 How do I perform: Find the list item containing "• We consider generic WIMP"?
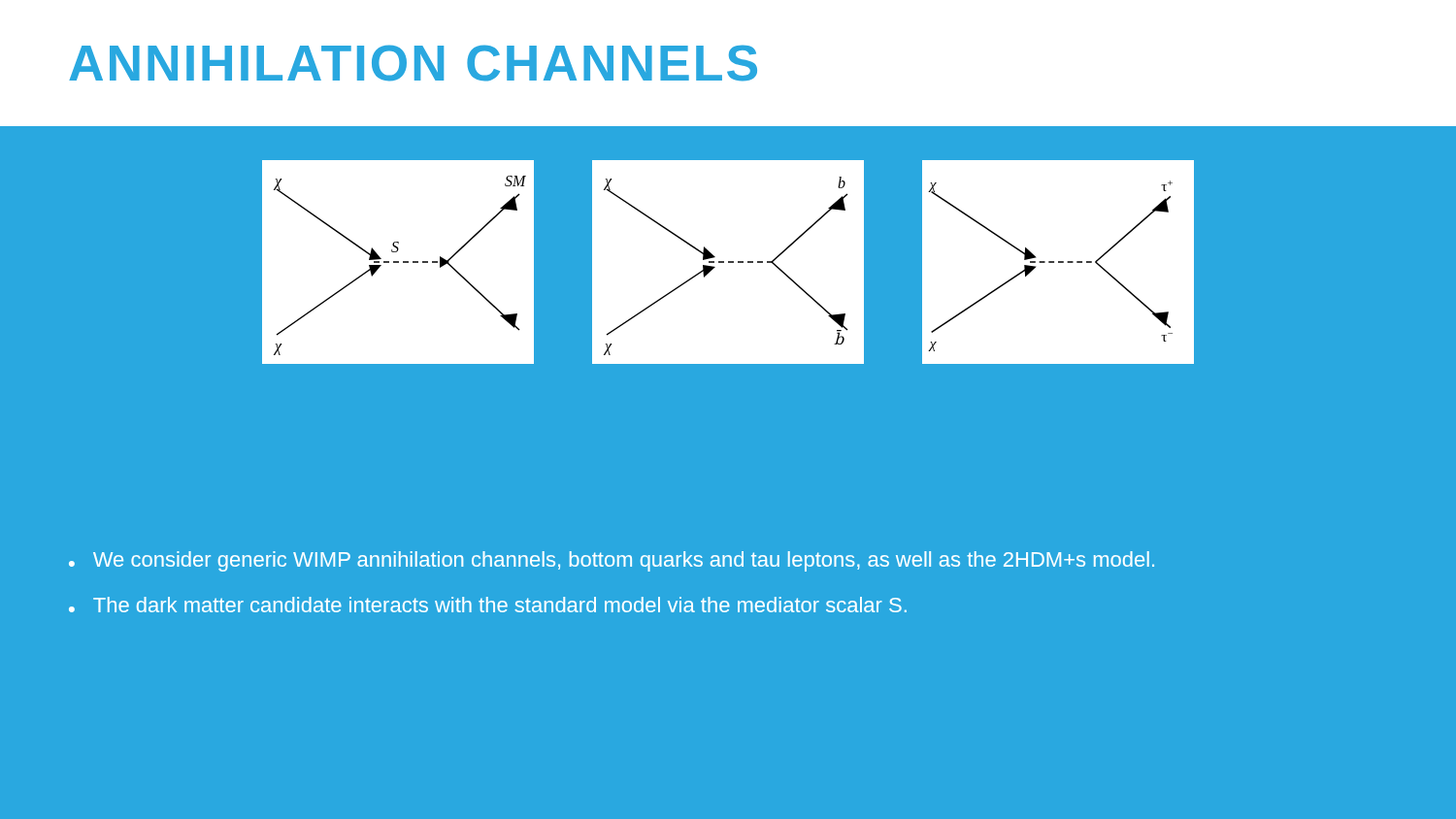tap(612, 561)
